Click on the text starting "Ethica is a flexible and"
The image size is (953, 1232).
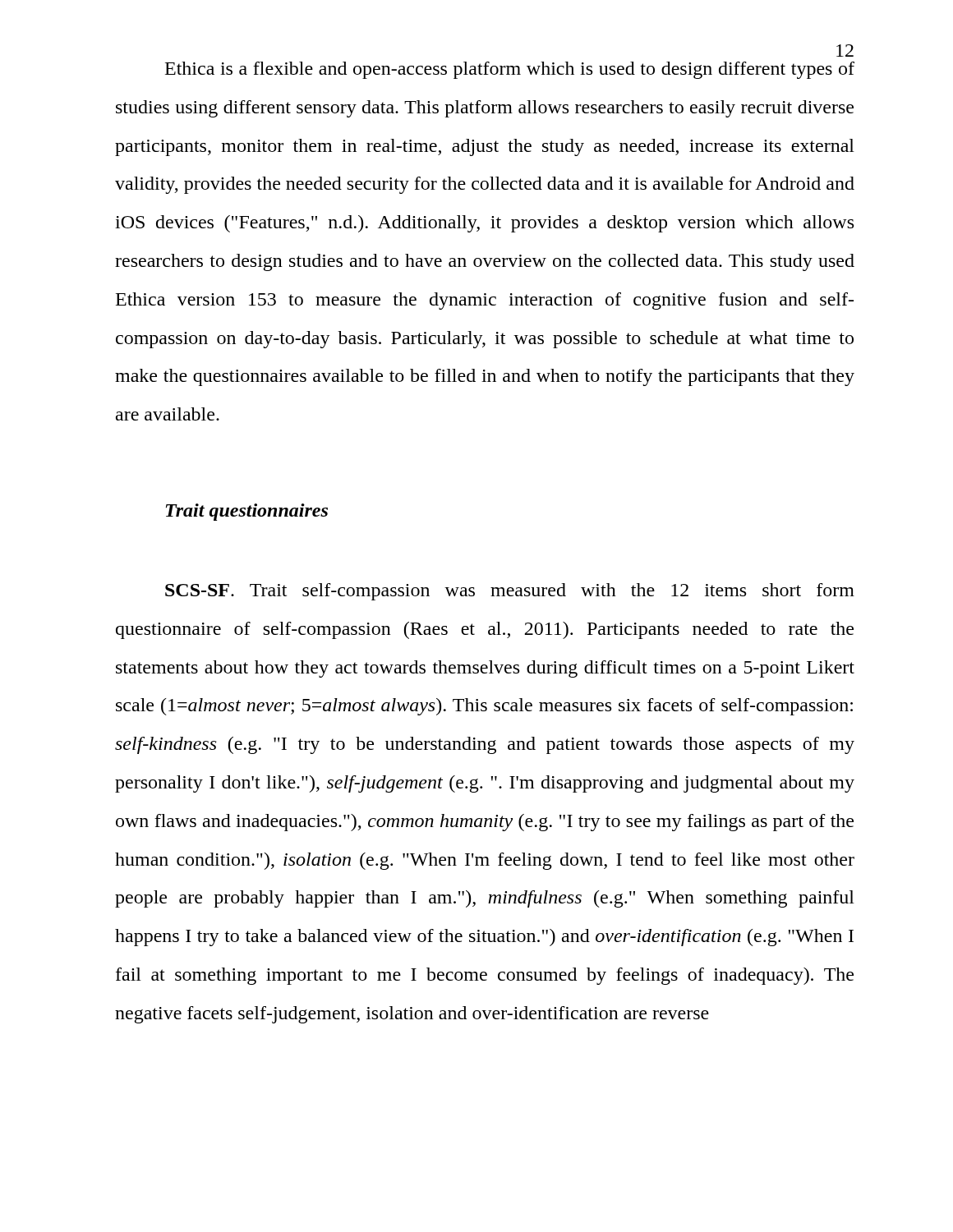pyautogui.click(x=510, y=70)
